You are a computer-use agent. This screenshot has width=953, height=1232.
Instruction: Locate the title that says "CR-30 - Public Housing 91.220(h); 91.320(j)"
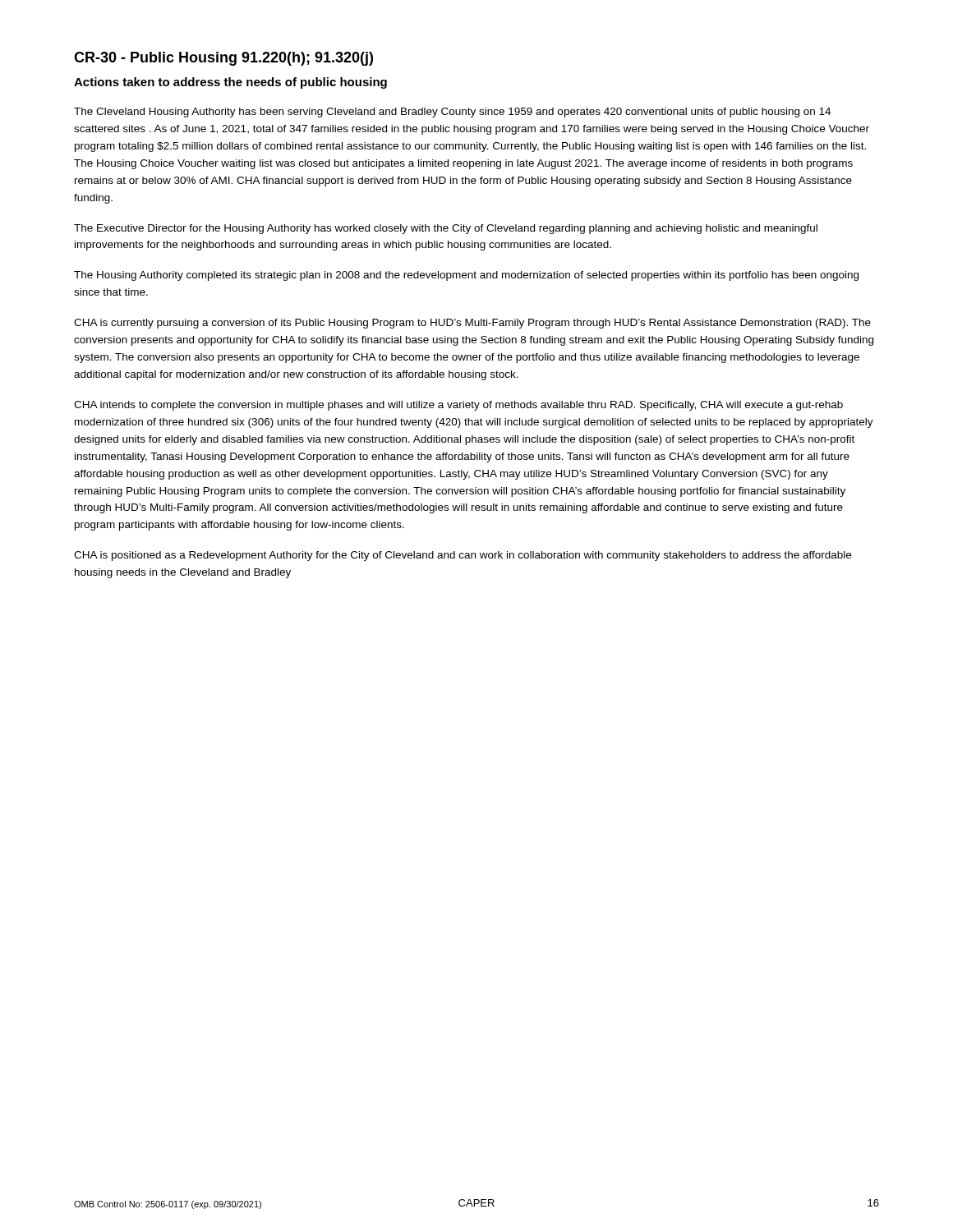point(224,57)
